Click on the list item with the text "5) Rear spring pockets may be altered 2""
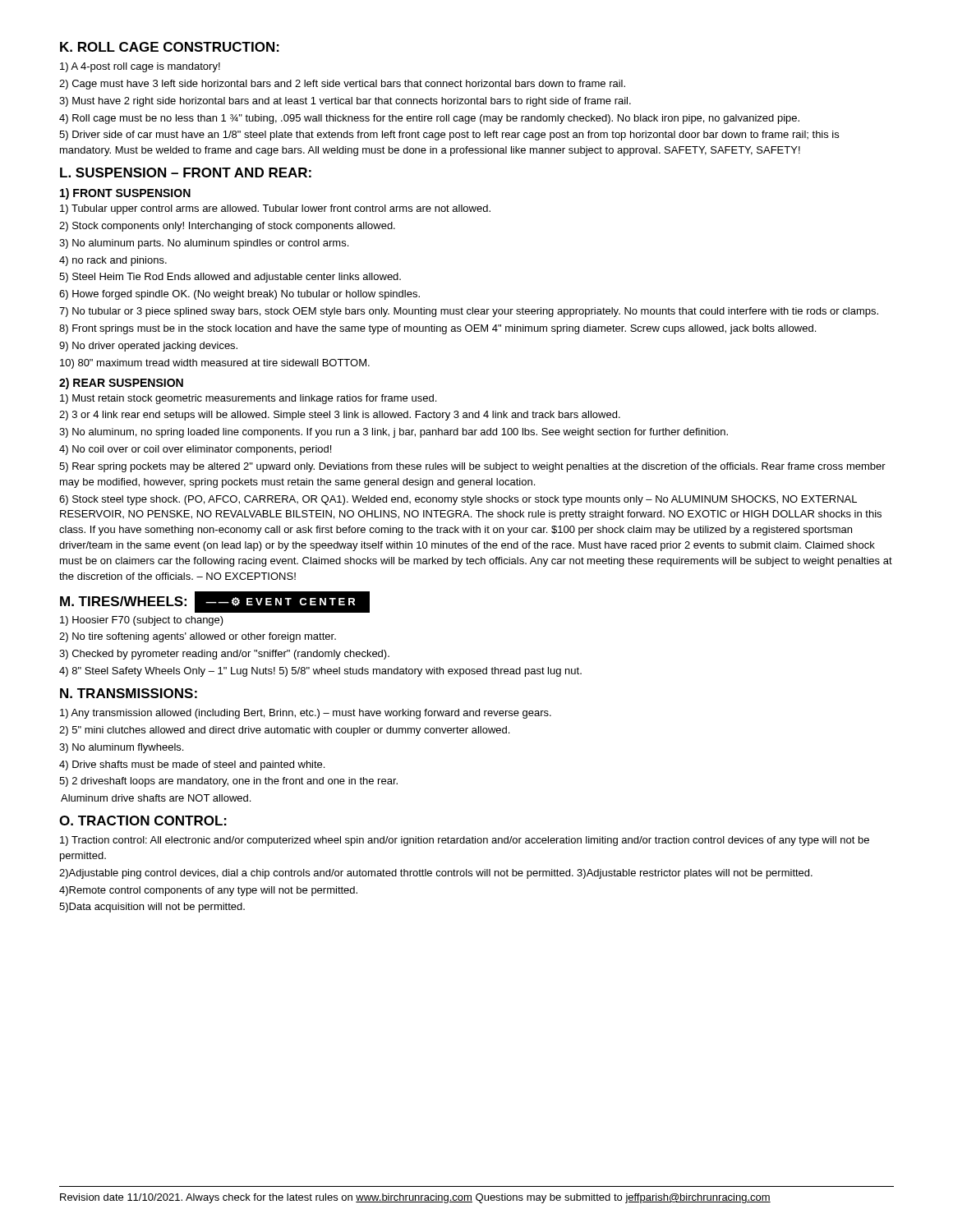 (x=476, y=475)
